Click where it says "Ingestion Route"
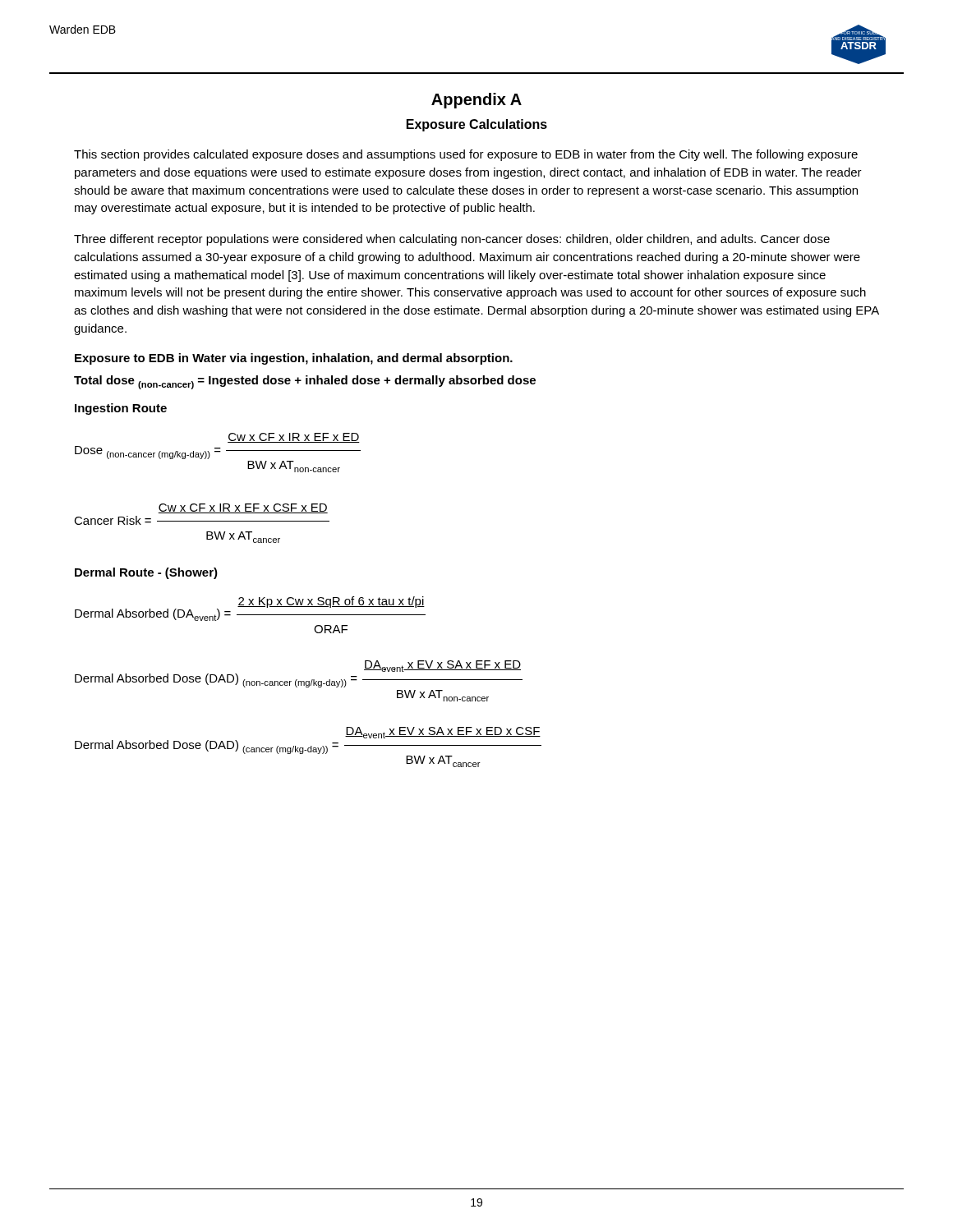Screen dimensions: 1232x953 coord(121,407)
